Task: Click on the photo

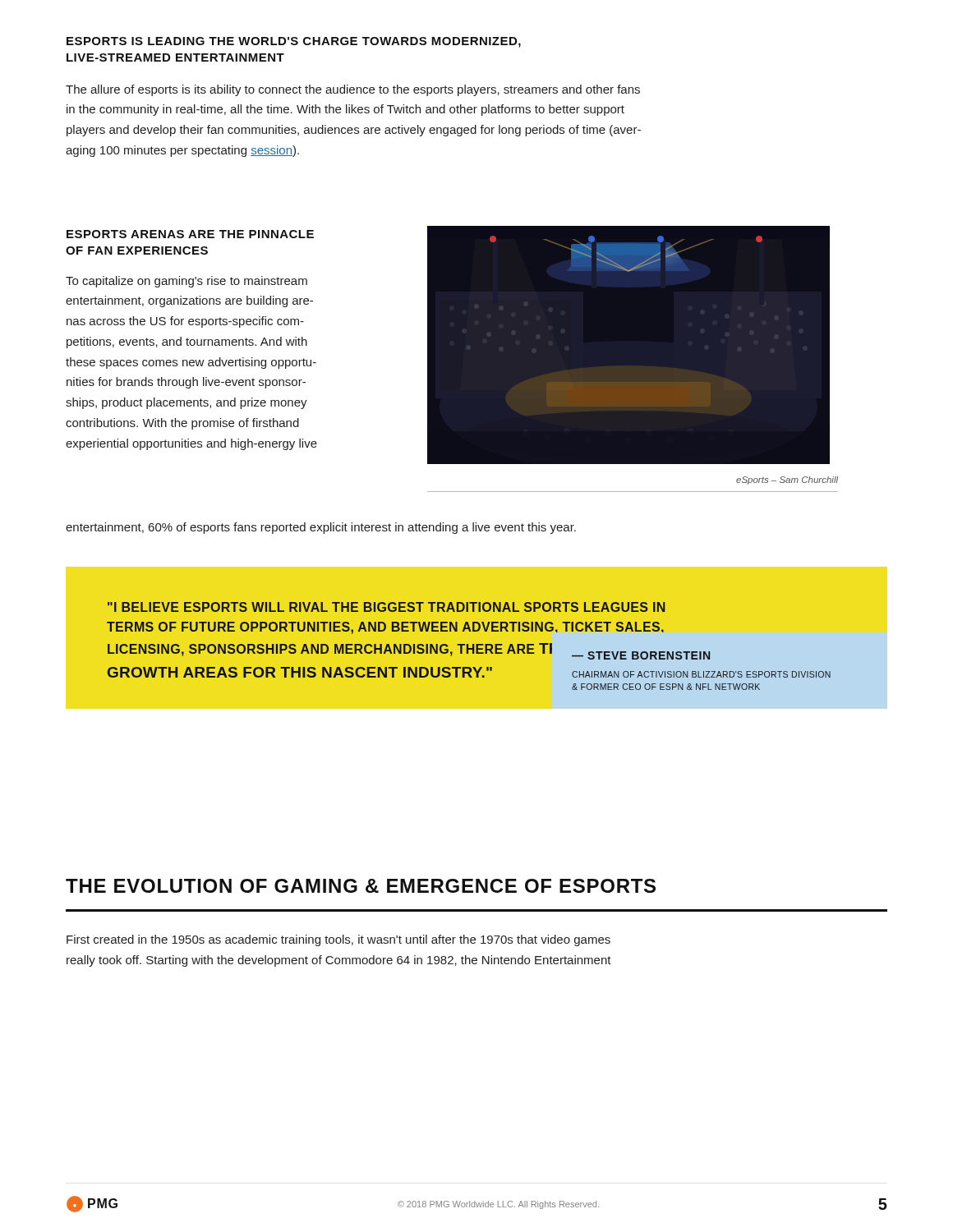Action: (633, 347)
